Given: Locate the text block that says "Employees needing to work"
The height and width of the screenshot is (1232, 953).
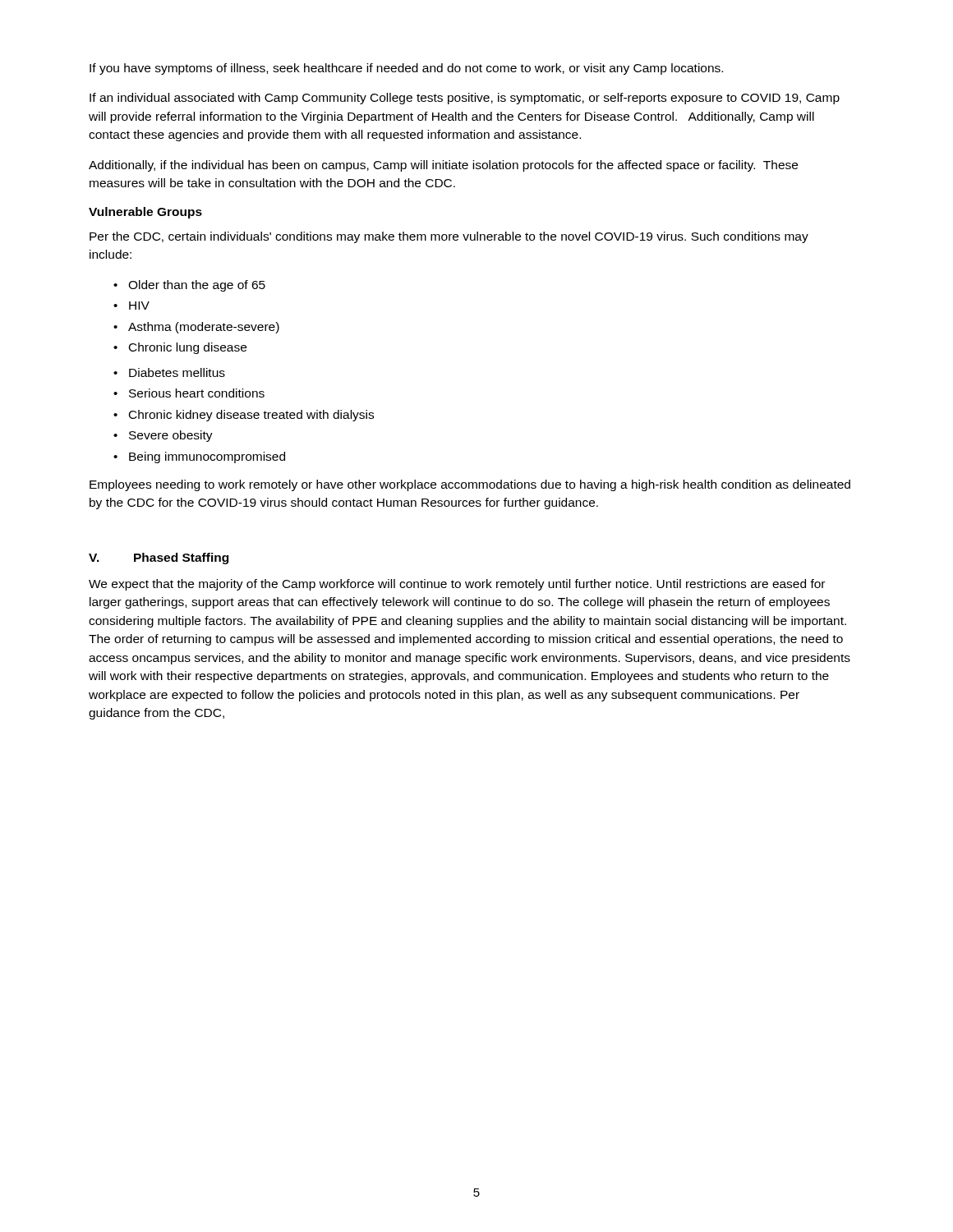Looking at the screenshot, I should pyautogui.click(x=470, y=493).
